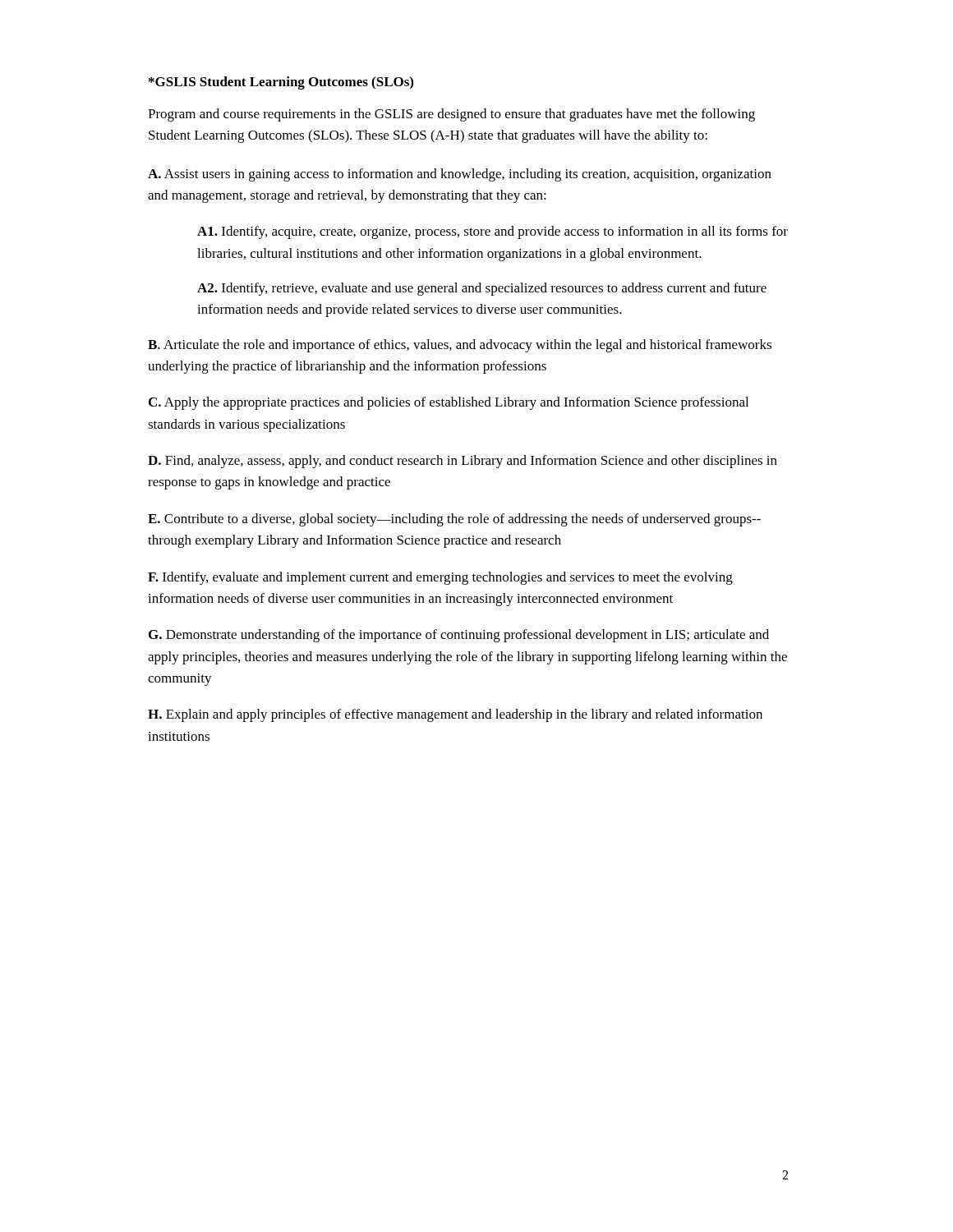
Task: Where is the passage that starts "A2. Identify, retrieve, evaluate and"?
Action: [482, 299]
